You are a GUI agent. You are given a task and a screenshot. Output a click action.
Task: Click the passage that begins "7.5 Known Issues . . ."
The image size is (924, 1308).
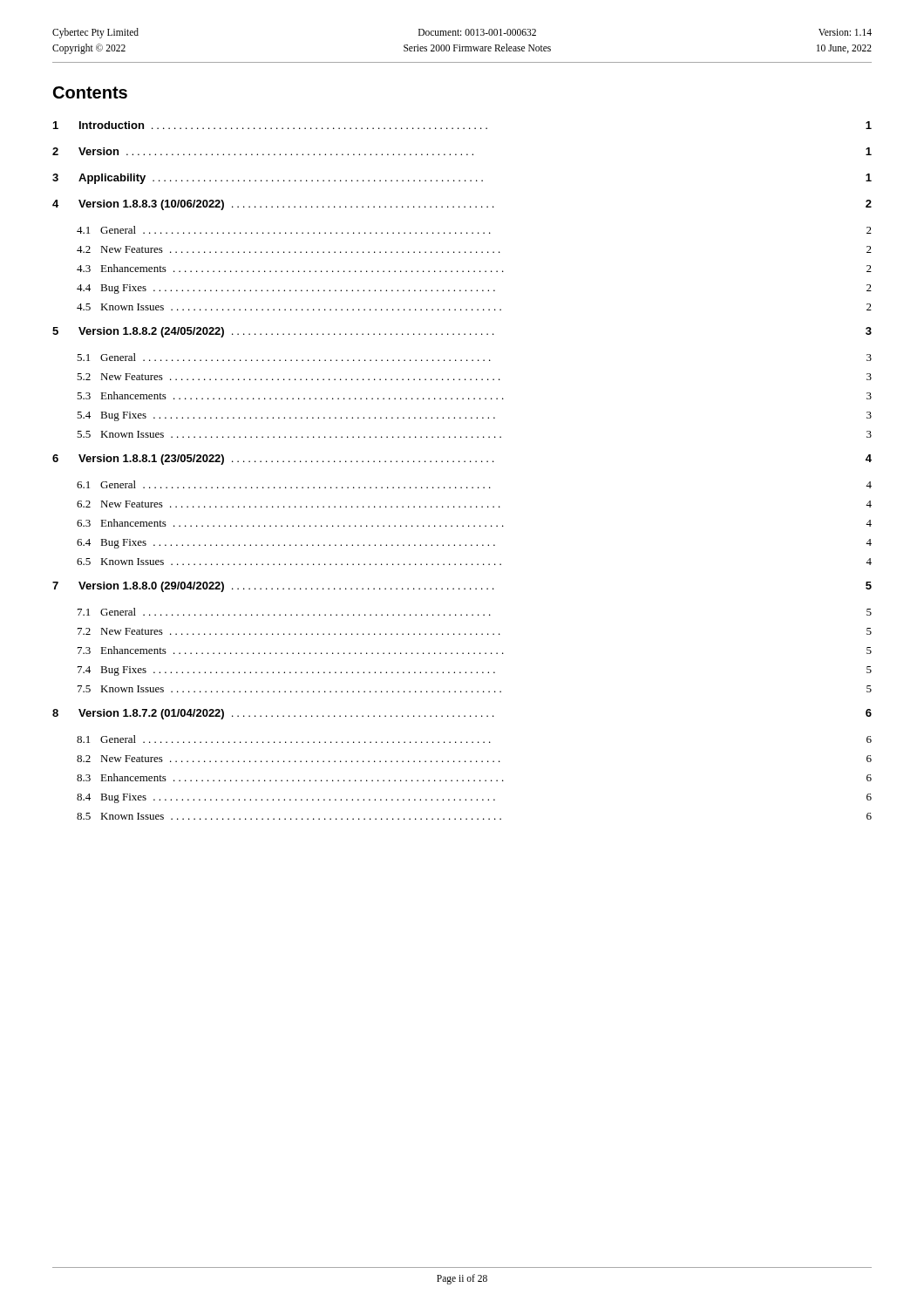pyautogui.click(x=462, y=689)
